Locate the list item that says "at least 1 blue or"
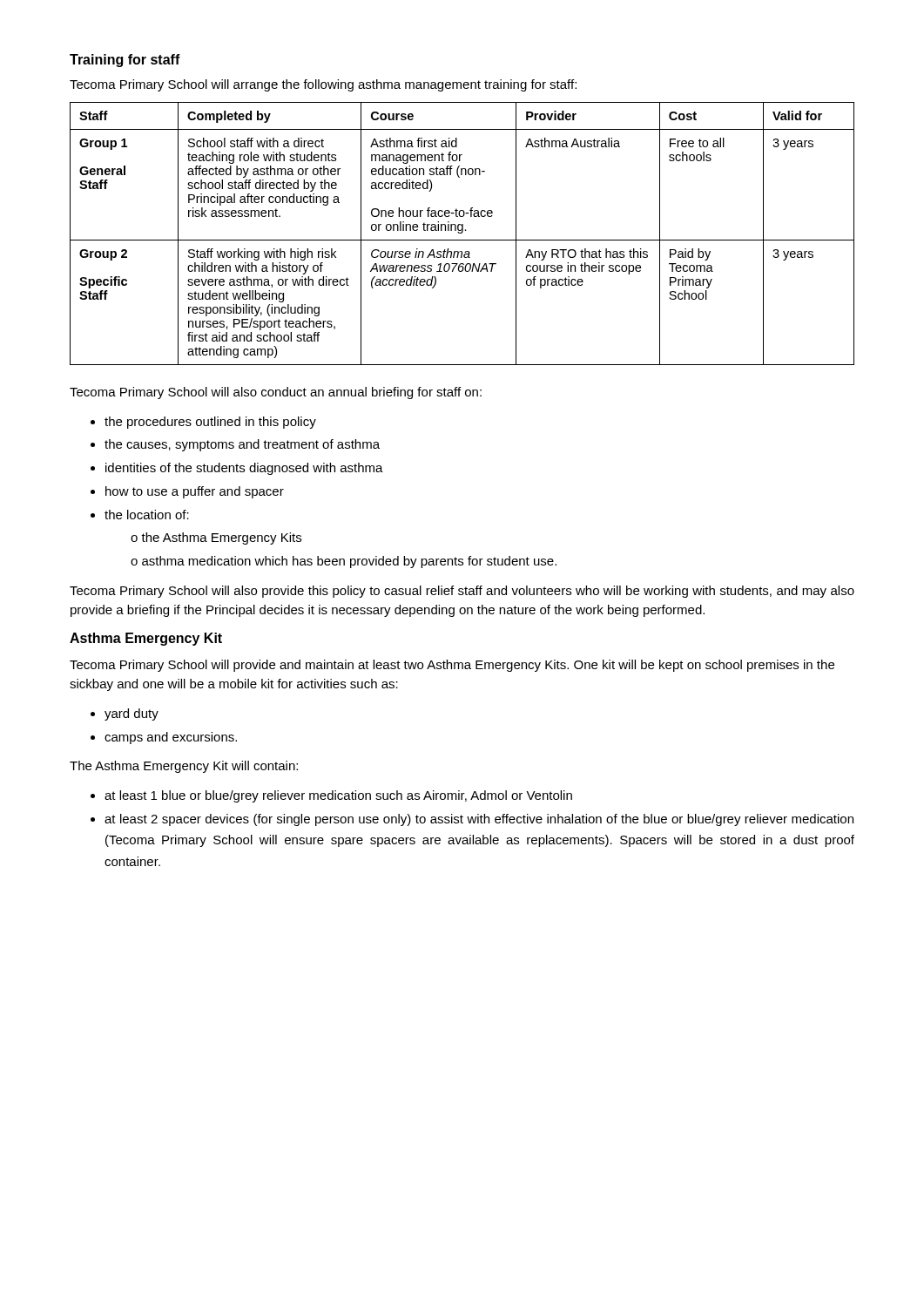This screenshot has height=1307, width=924. coord(339,795)
